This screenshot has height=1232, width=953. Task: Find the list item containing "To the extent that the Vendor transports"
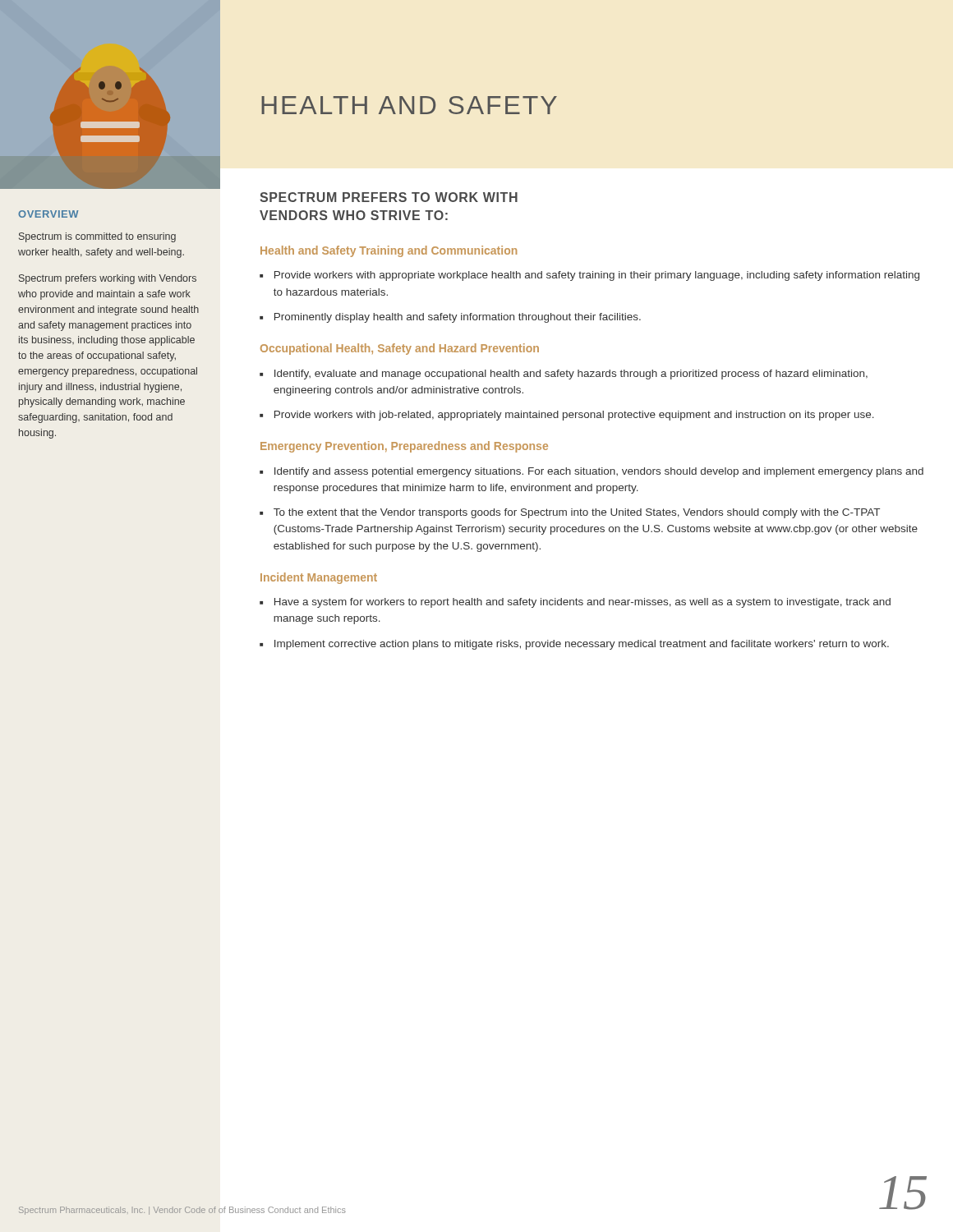[596, 529]
